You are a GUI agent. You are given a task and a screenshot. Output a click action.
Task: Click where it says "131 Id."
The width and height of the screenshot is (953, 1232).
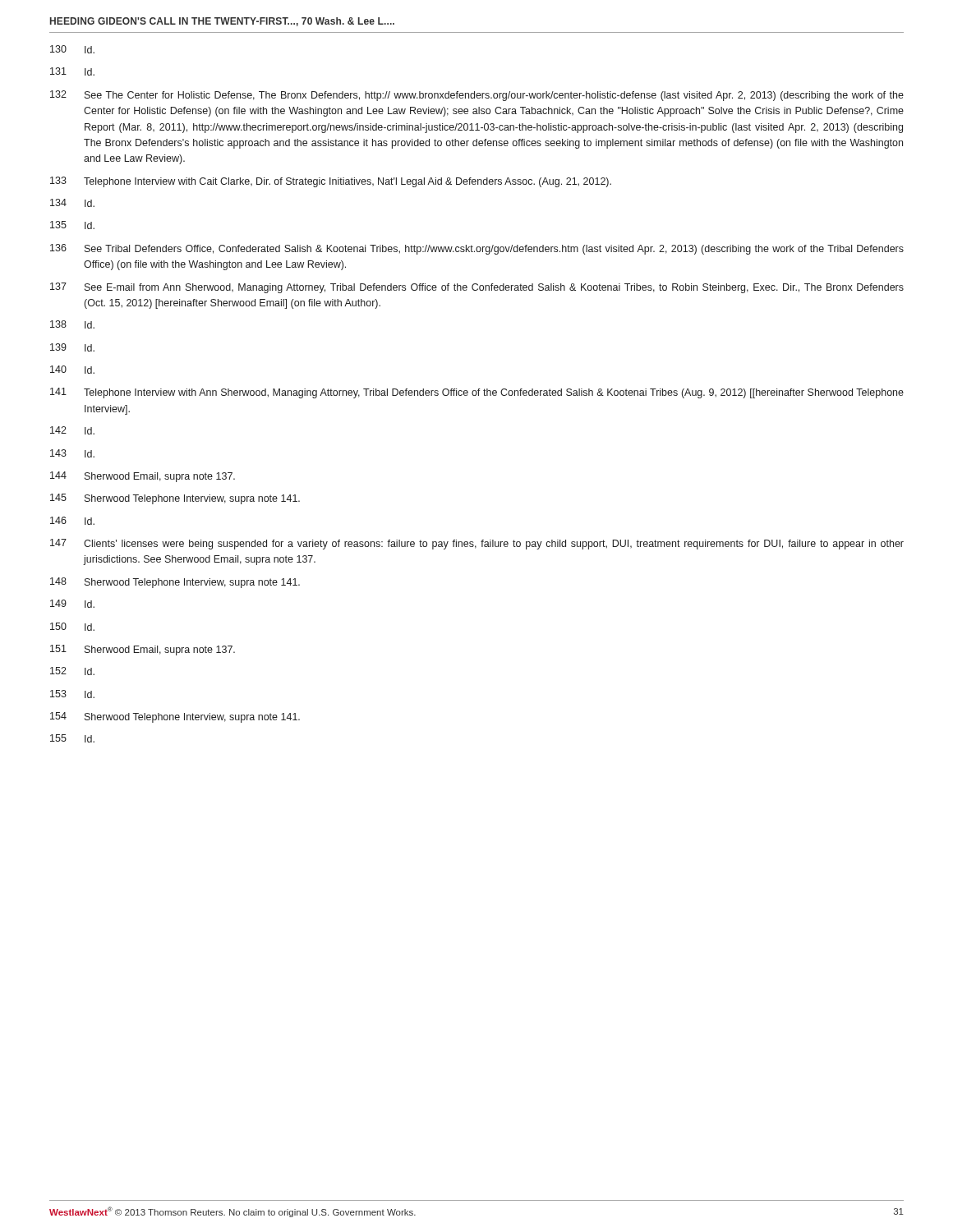coord(72,73)
